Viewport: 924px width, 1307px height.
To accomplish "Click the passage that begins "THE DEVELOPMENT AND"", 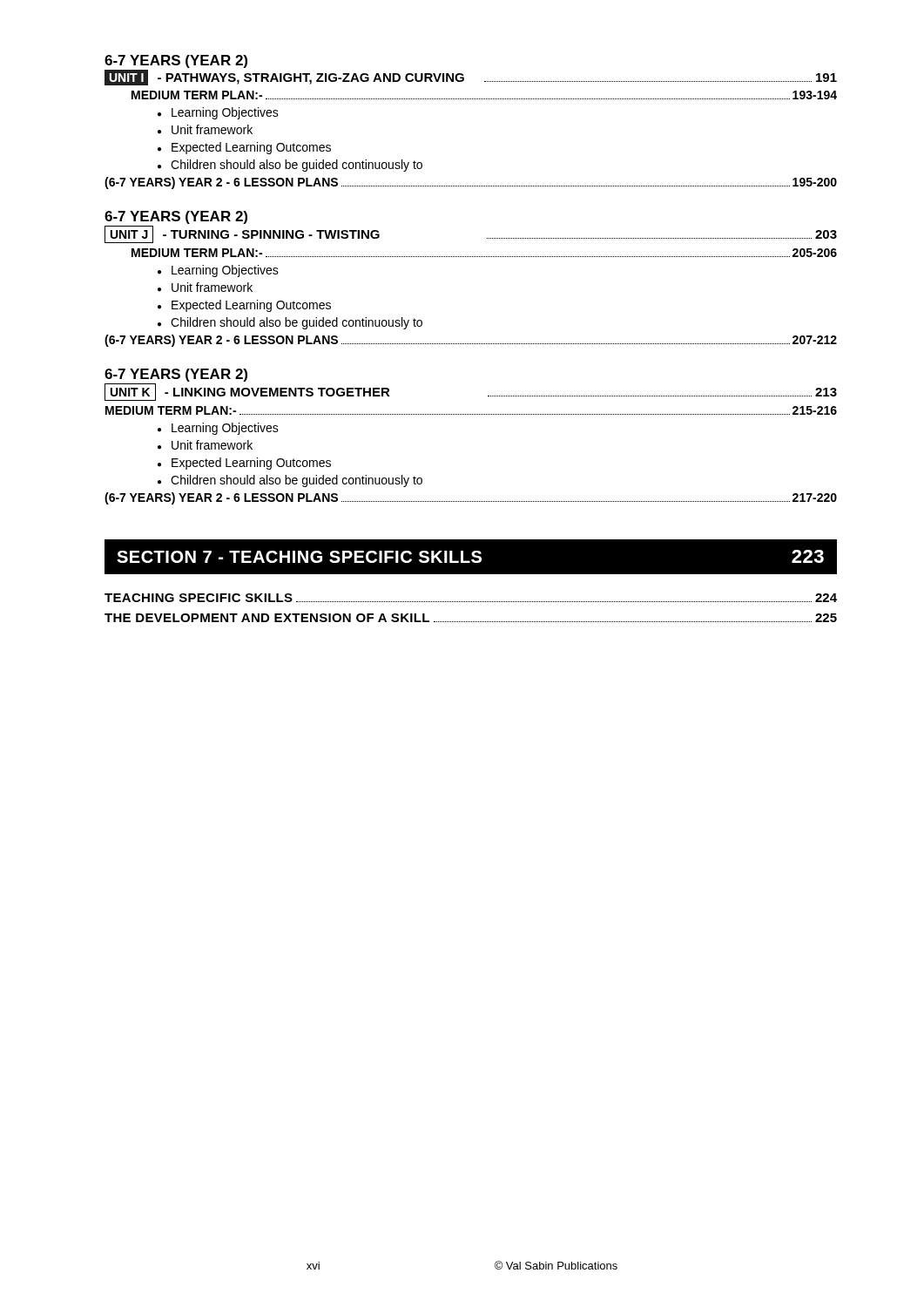I will click(x=471, y=617).
